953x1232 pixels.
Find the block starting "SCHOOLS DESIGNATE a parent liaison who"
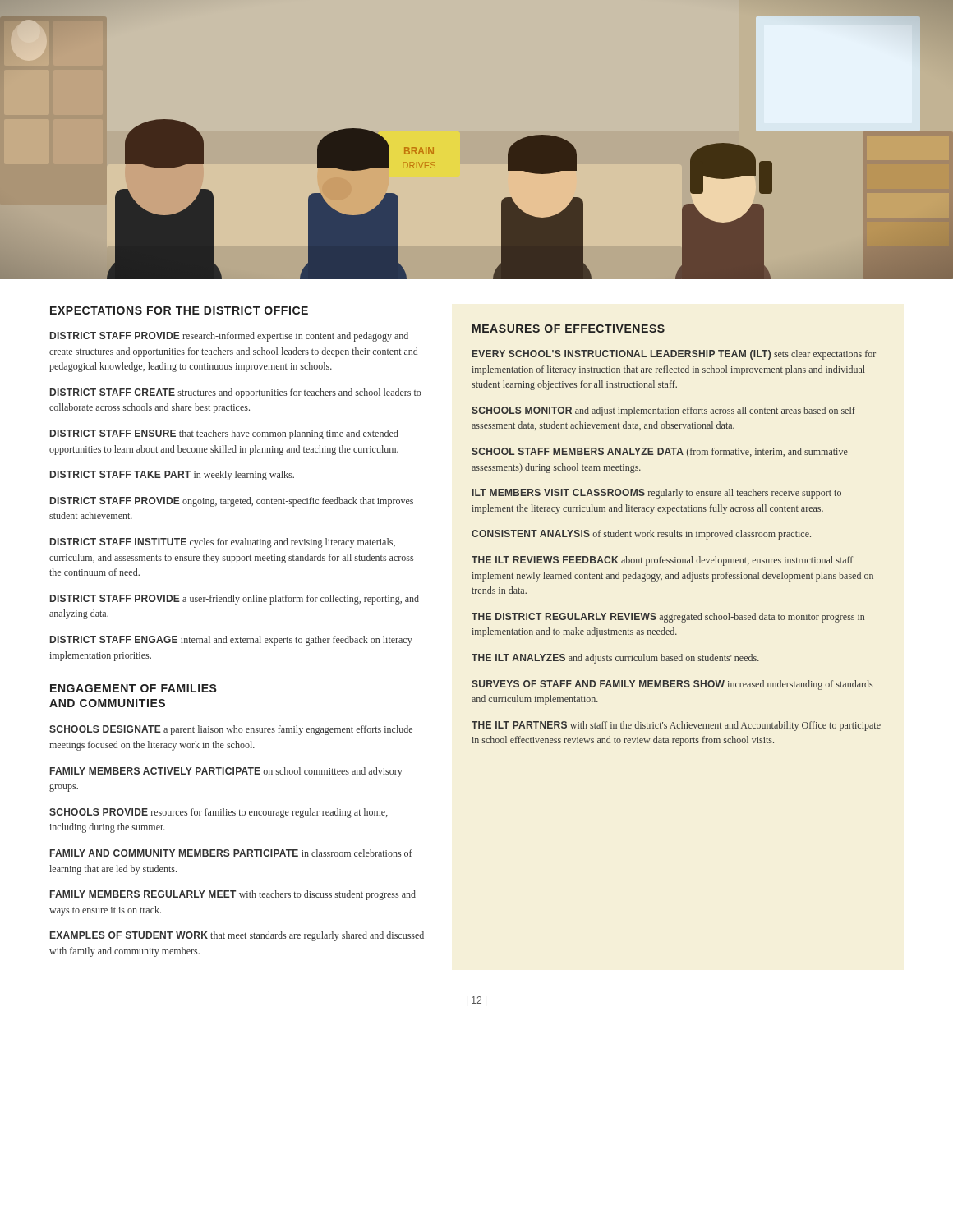(231, 737)
